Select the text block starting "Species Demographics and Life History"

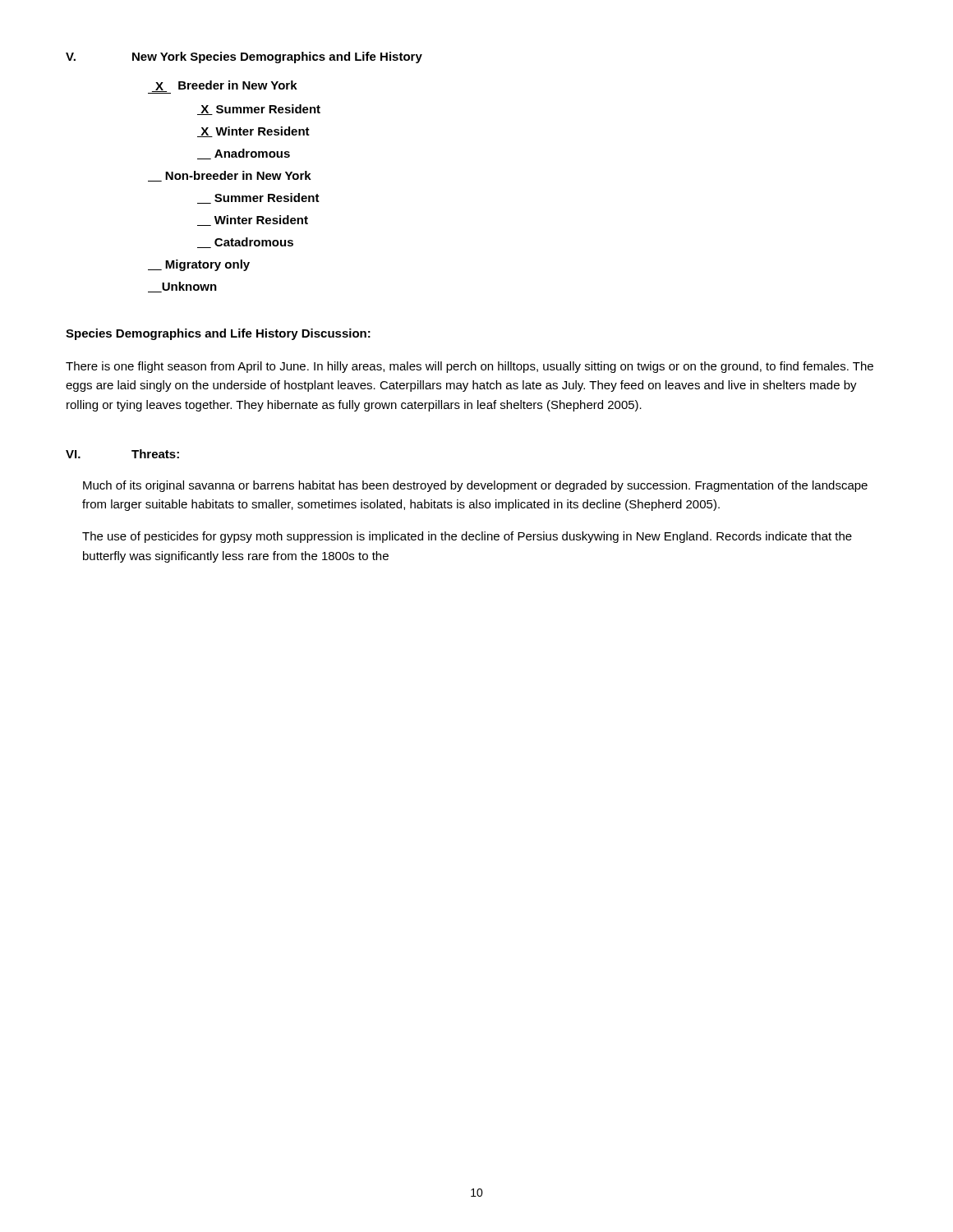tap(218, 333)
